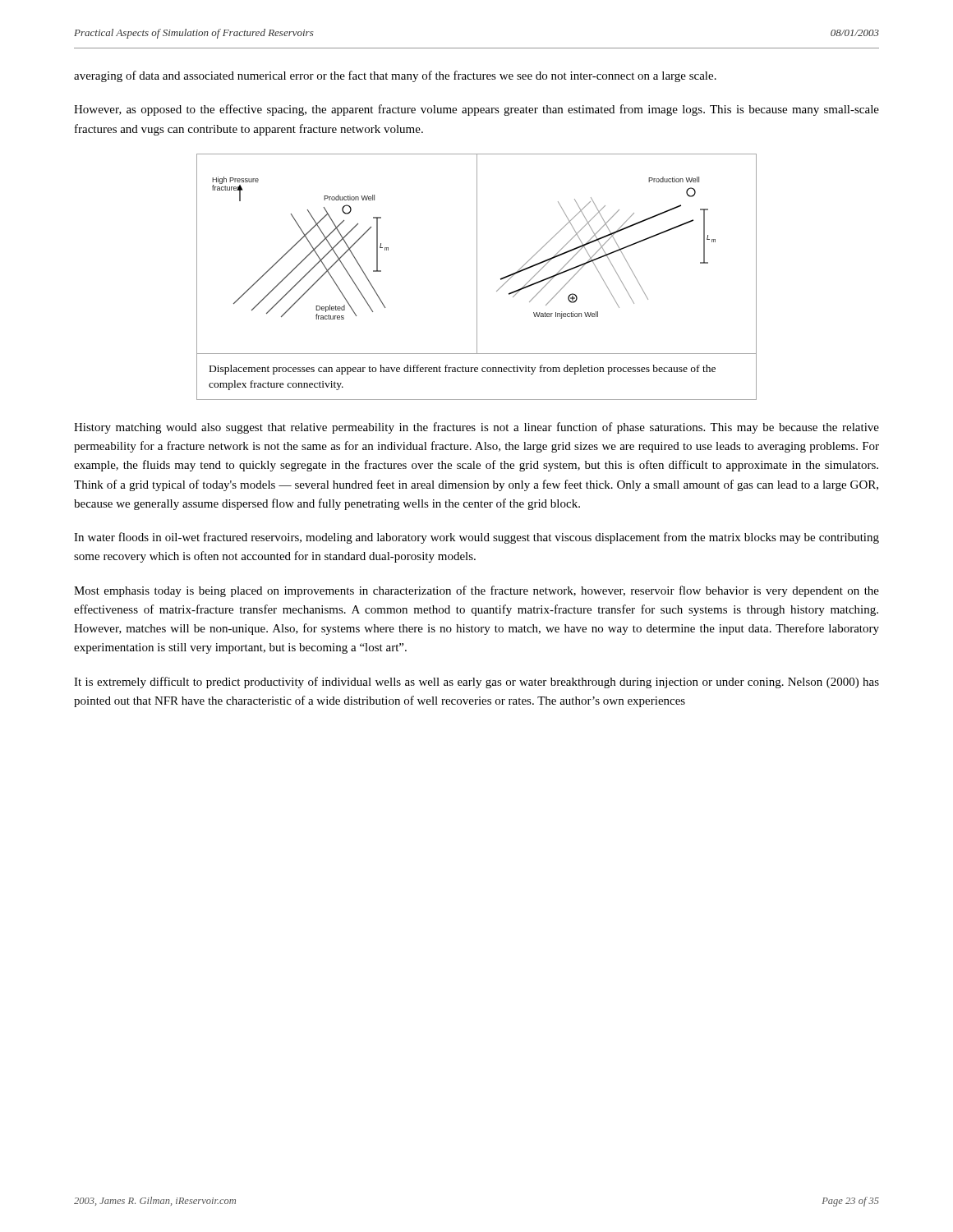Where is the passage that starts "Most emphasis today"?
This screenshot has height=1232, width=953.
[476, 619]
